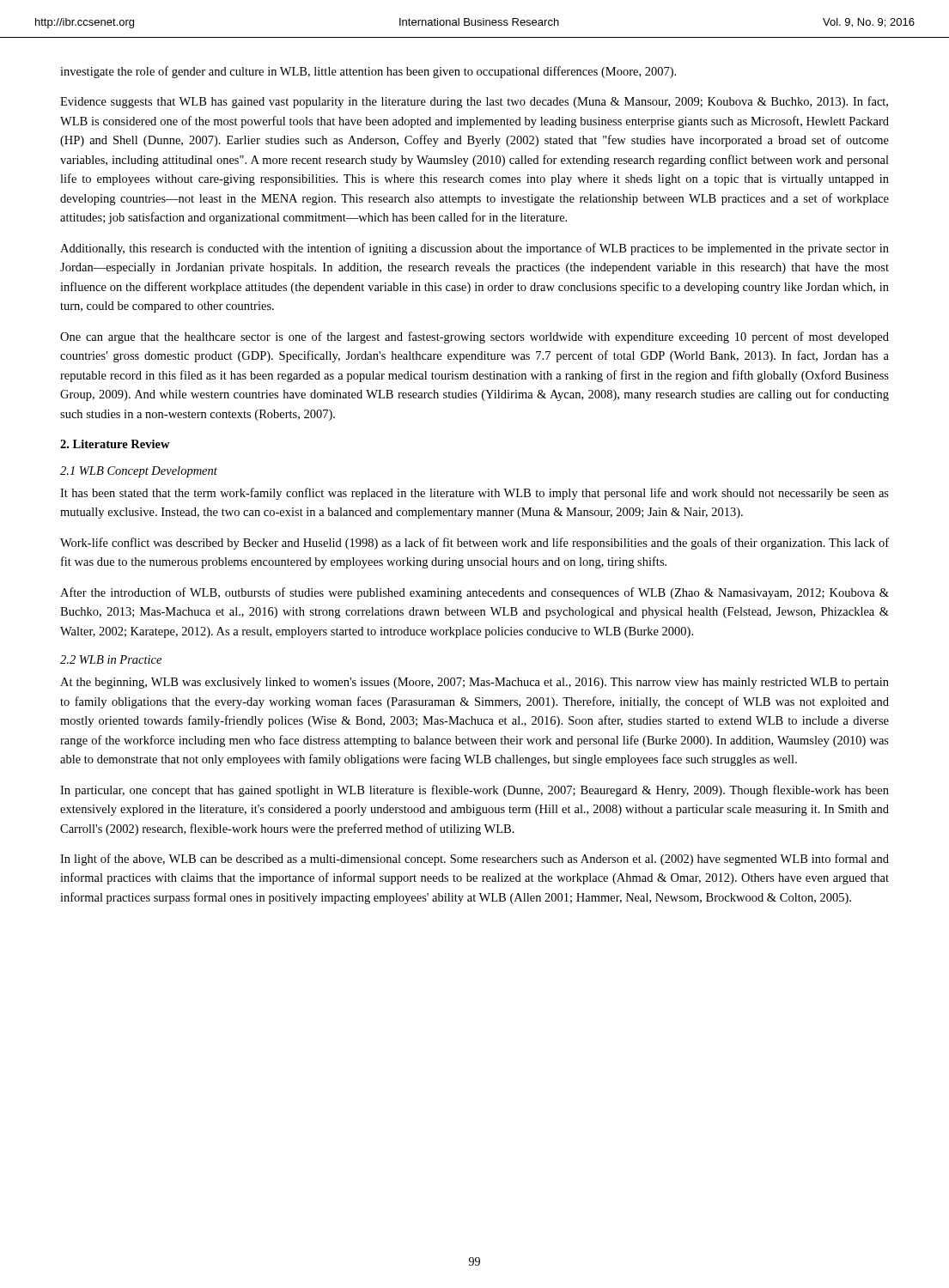Select the text block containing "Evidence suggests that WLB has"
The width and height of the screenshot is (949, 1288).
pos(474,160)
